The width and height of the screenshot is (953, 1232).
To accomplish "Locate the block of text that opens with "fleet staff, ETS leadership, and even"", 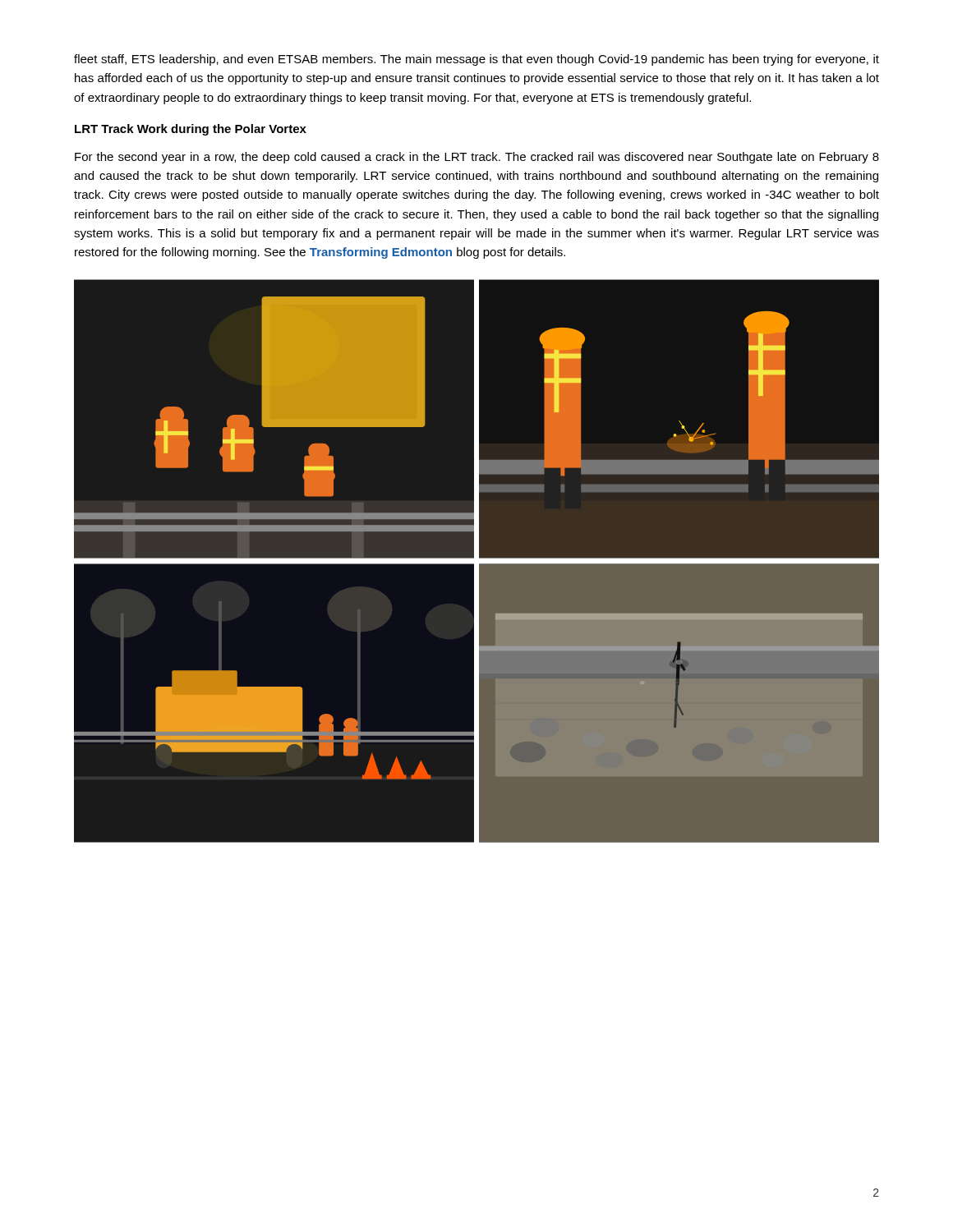I will click(x=476, y=78).
